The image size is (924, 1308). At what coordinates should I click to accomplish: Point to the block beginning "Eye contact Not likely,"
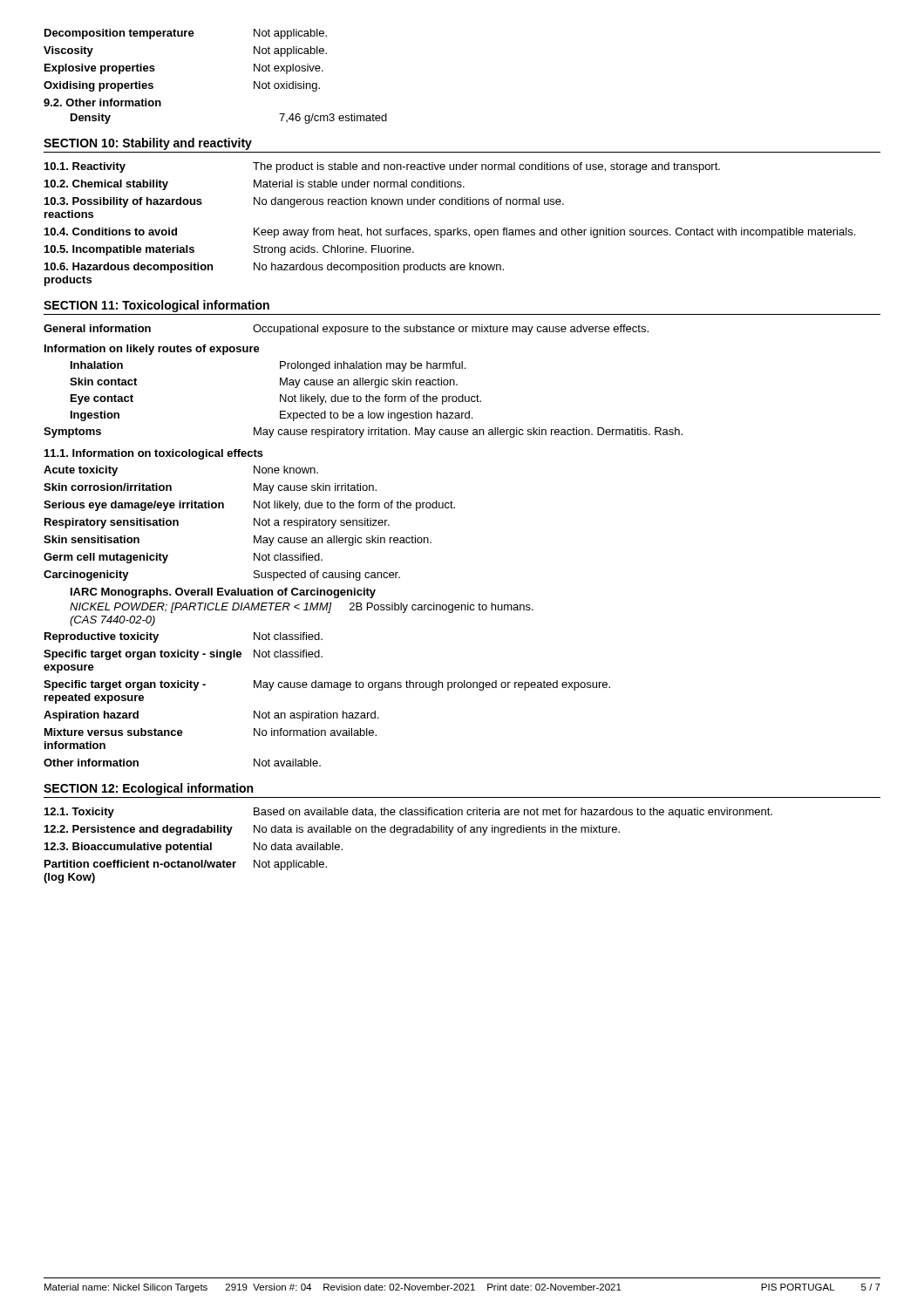[x=475, y=398]
